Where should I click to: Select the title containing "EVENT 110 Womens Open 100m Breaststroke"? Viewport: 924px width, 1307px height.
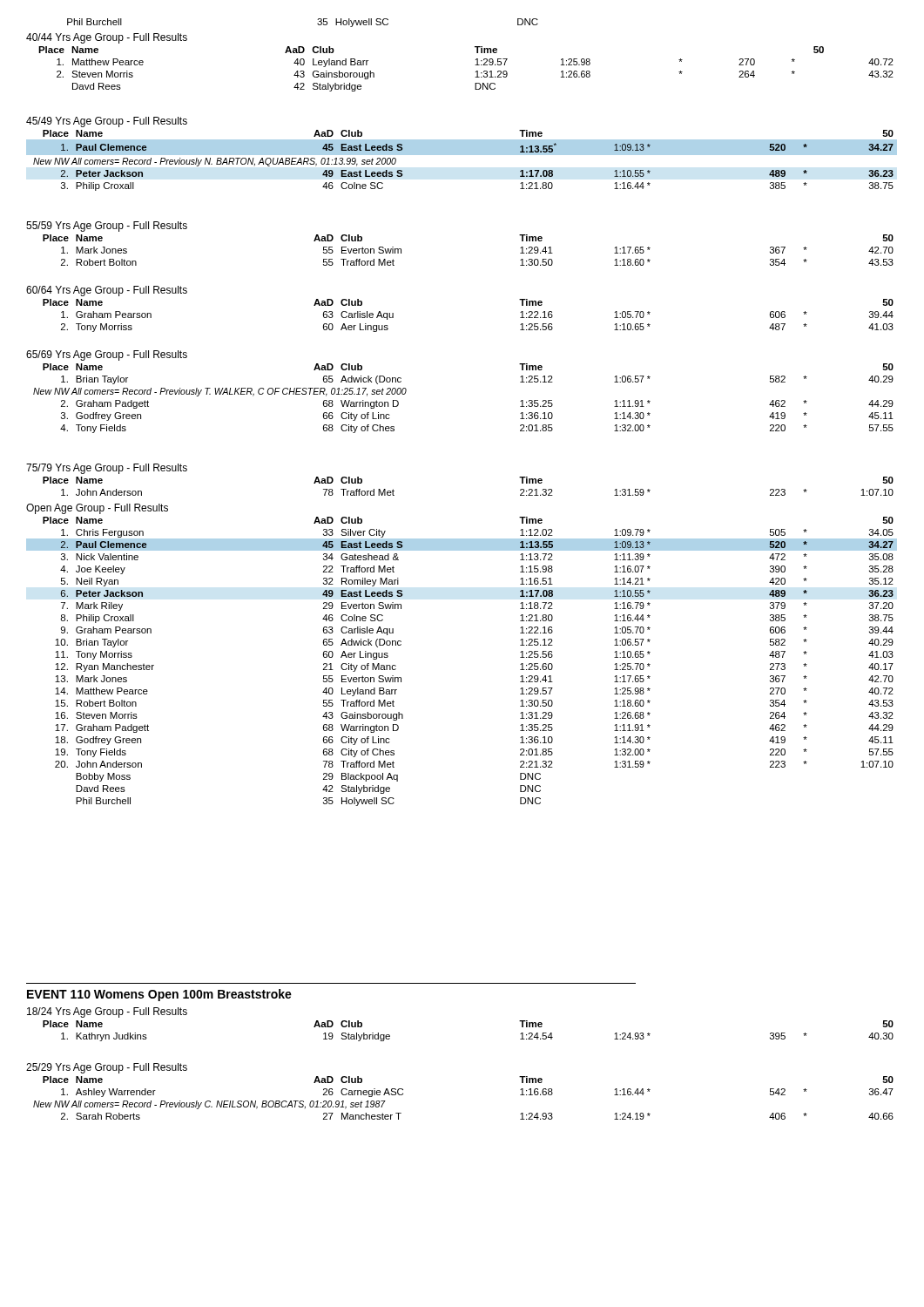(159, 994)
